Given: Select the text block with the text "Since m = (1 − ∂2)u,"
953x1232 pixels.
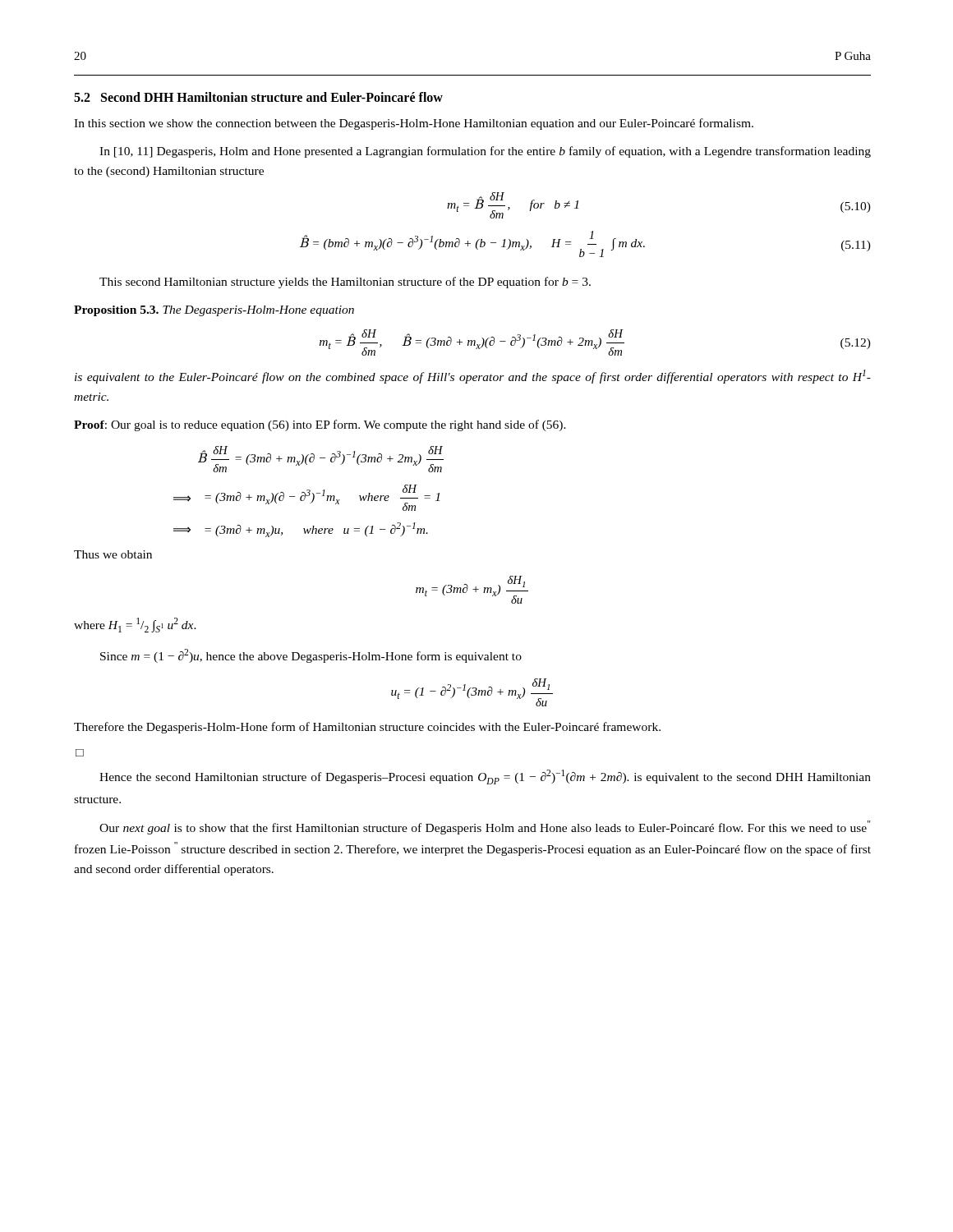Looking at the screenshot, I should (310, 655).
